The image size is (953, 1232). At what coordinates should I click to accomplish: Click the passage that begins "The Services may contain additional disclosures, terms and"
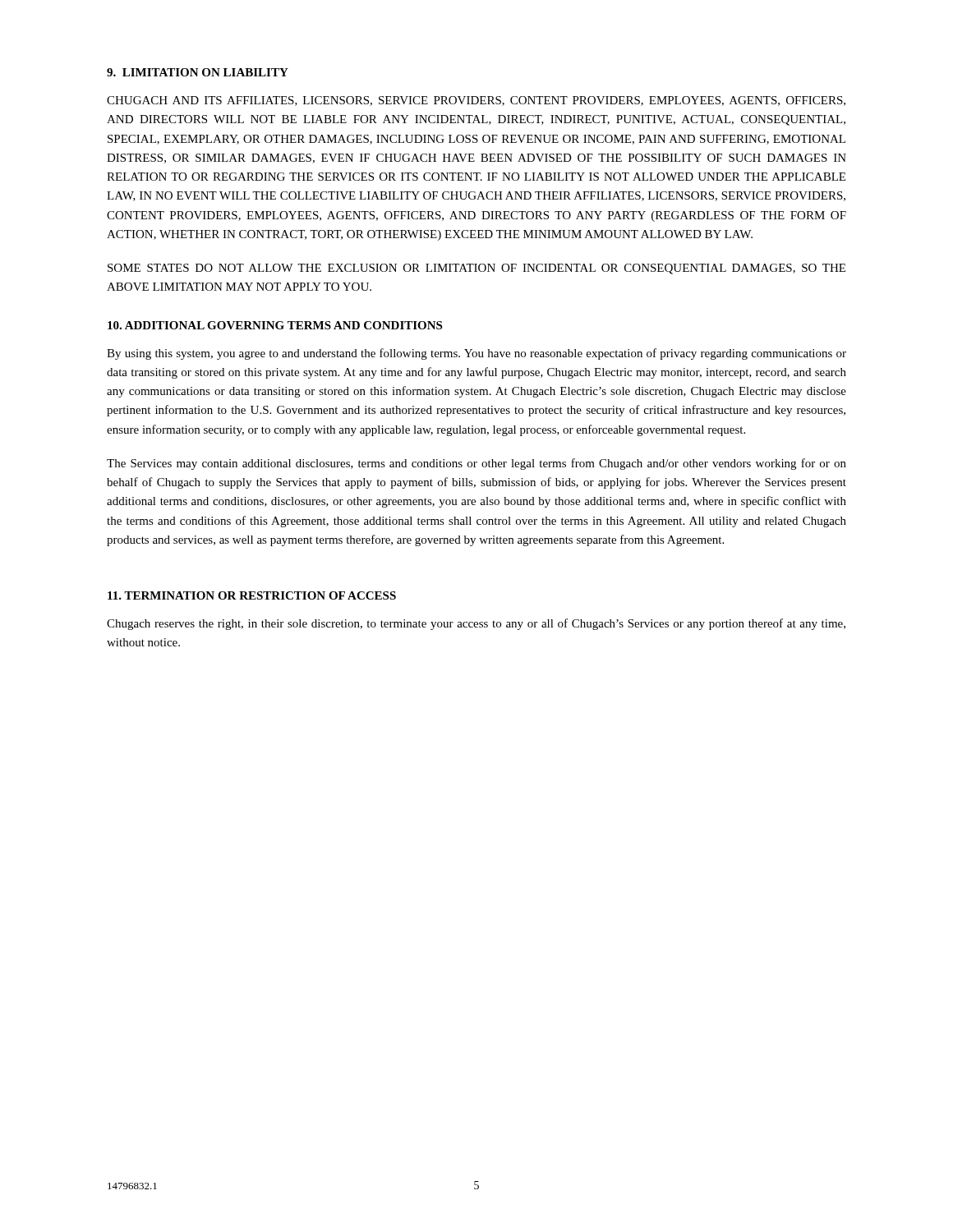click(x=476, y=501)
